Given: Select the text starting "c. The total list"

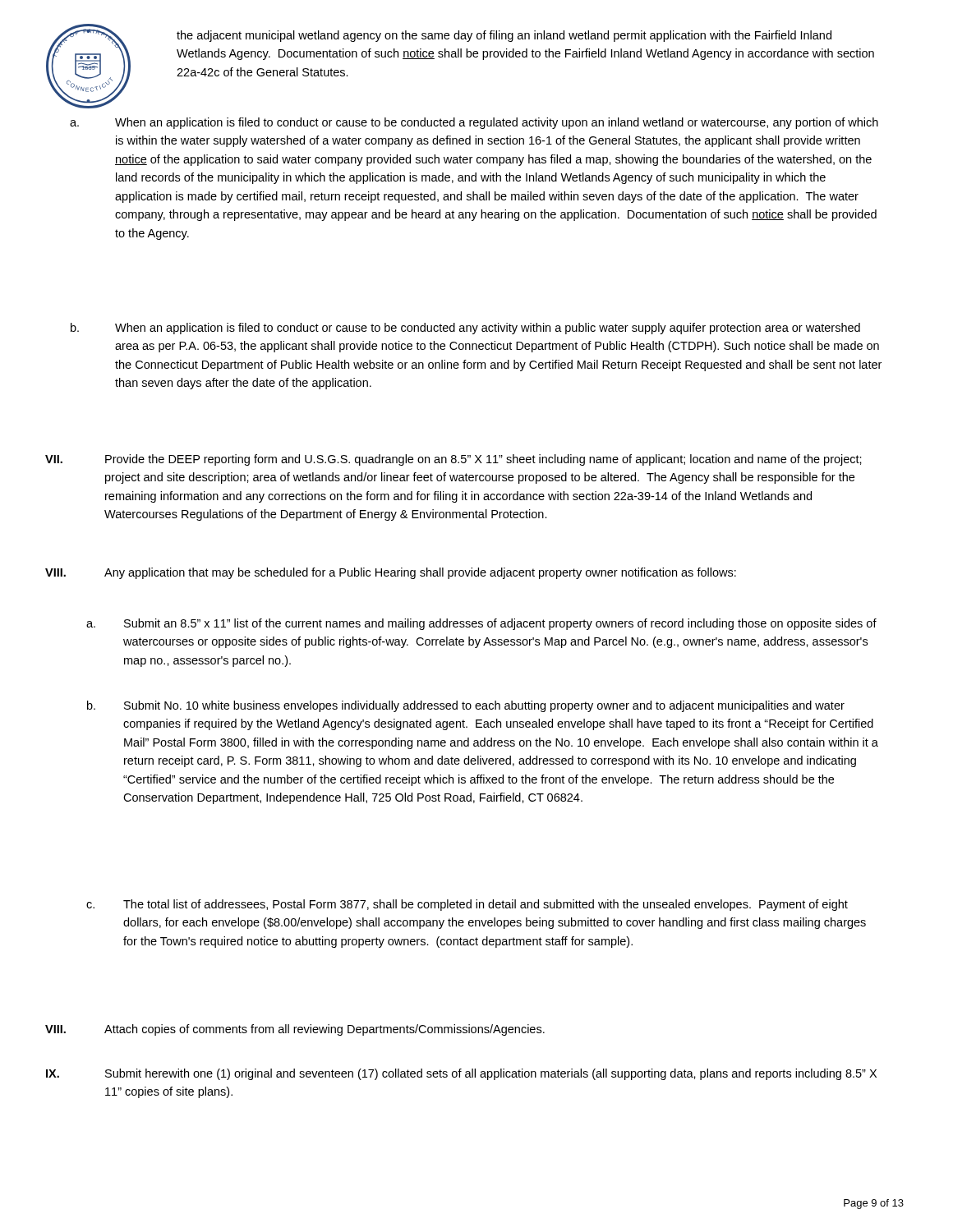Looking at the screenshot, I should tap(485, 923).
